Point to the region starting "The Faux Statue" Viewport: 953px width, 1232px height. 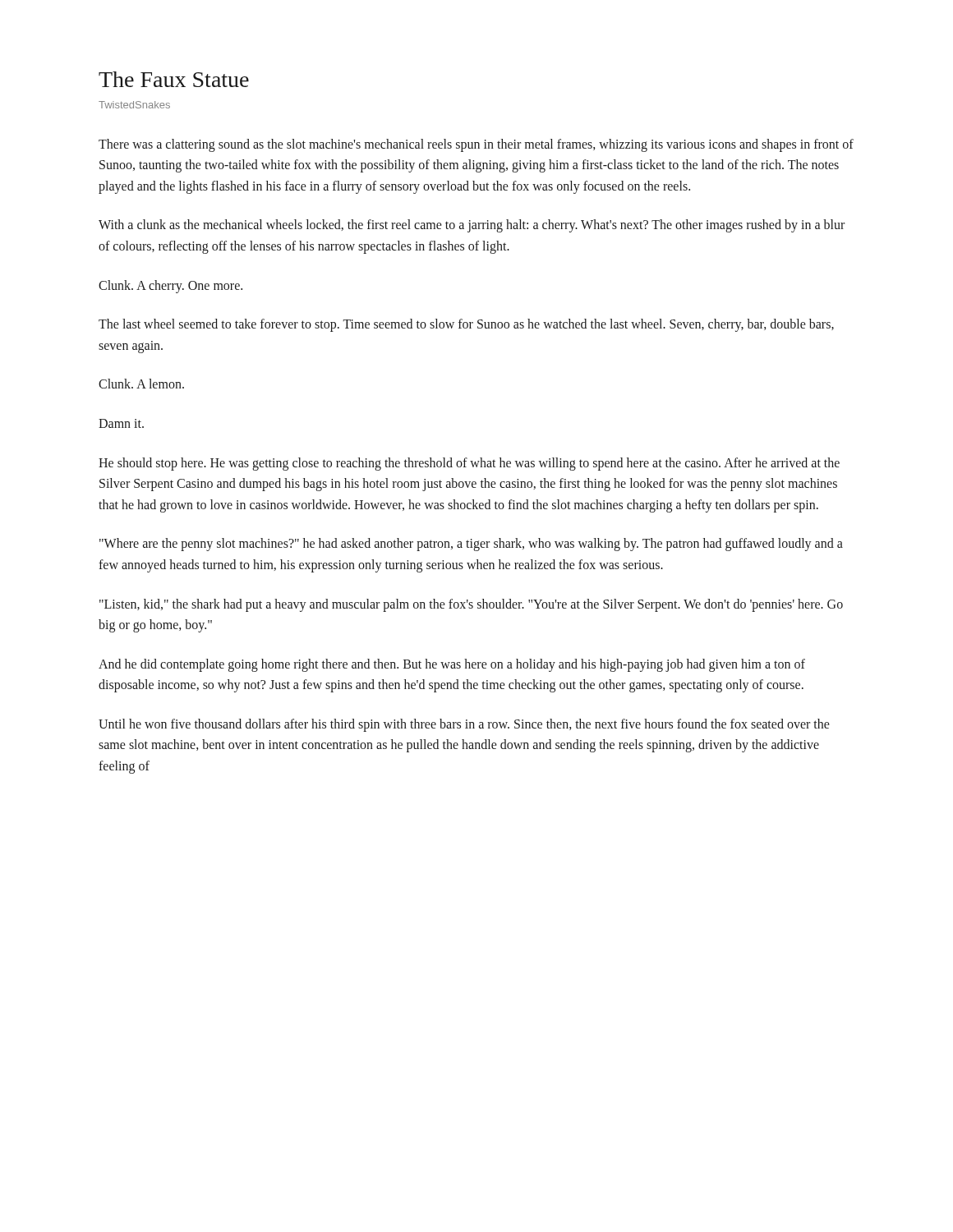click(174, 79)
